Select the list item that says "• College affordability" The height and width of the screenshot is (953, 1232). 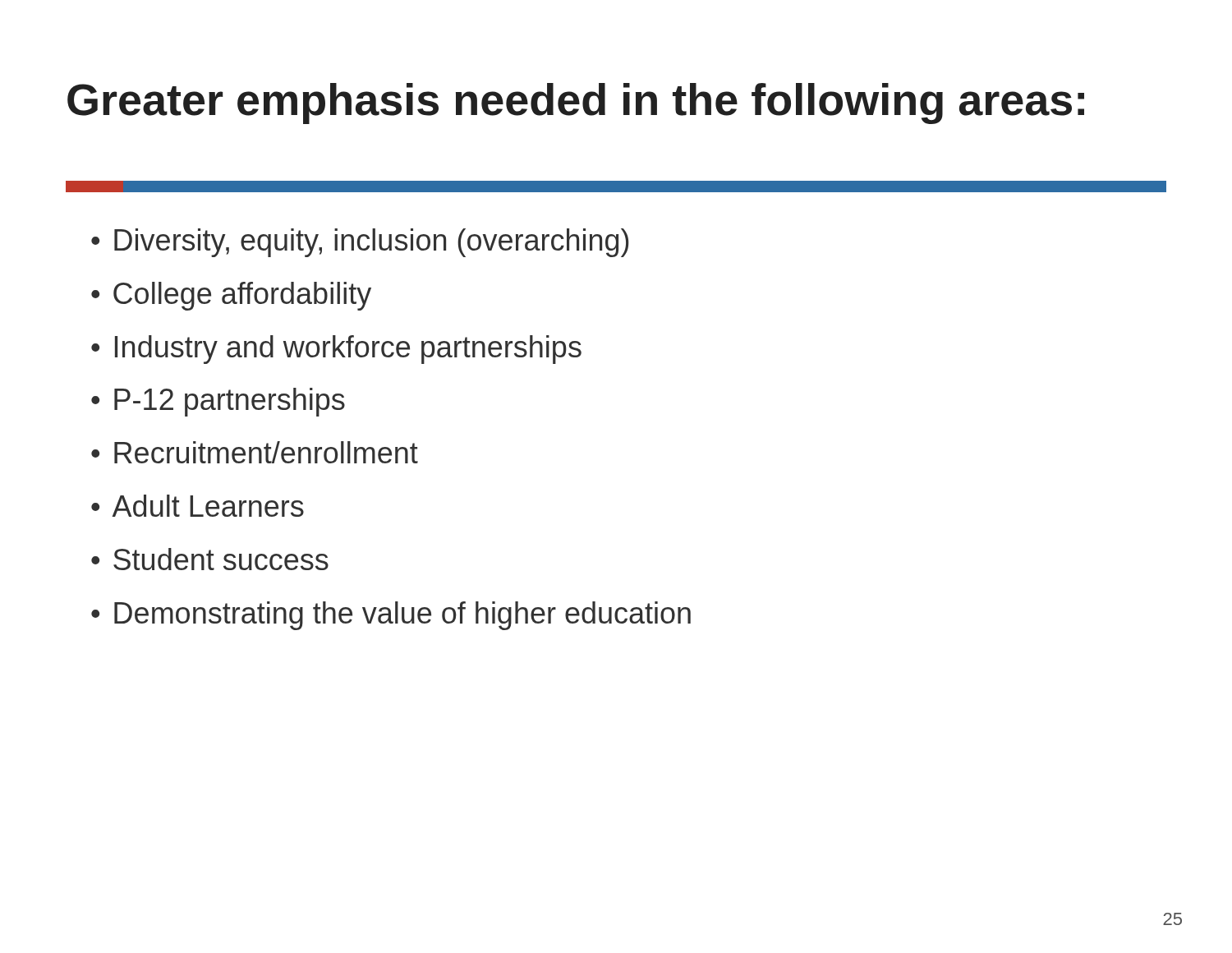click(x=231, y=294)
